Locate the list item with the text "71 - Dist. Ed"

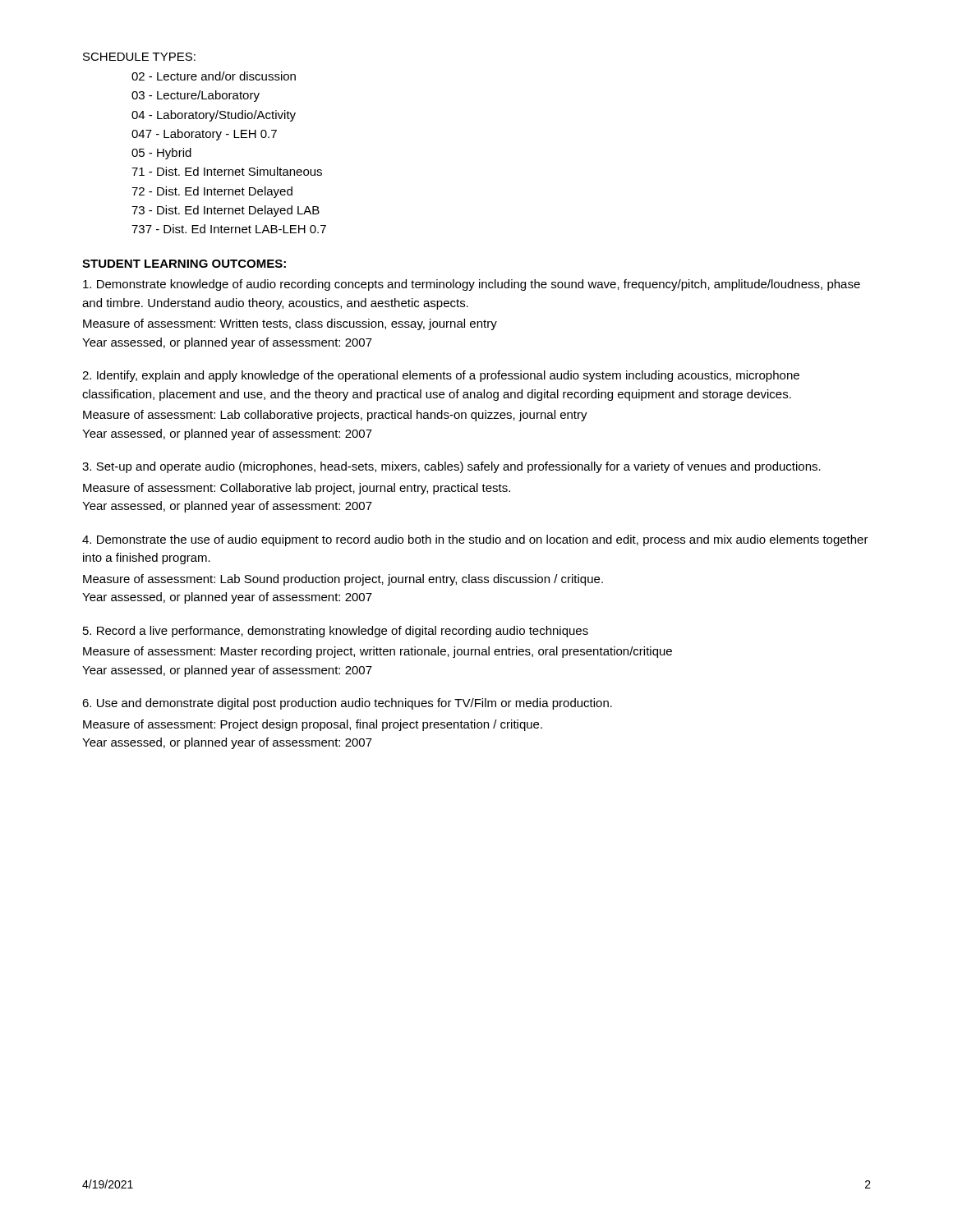point(227,171)
